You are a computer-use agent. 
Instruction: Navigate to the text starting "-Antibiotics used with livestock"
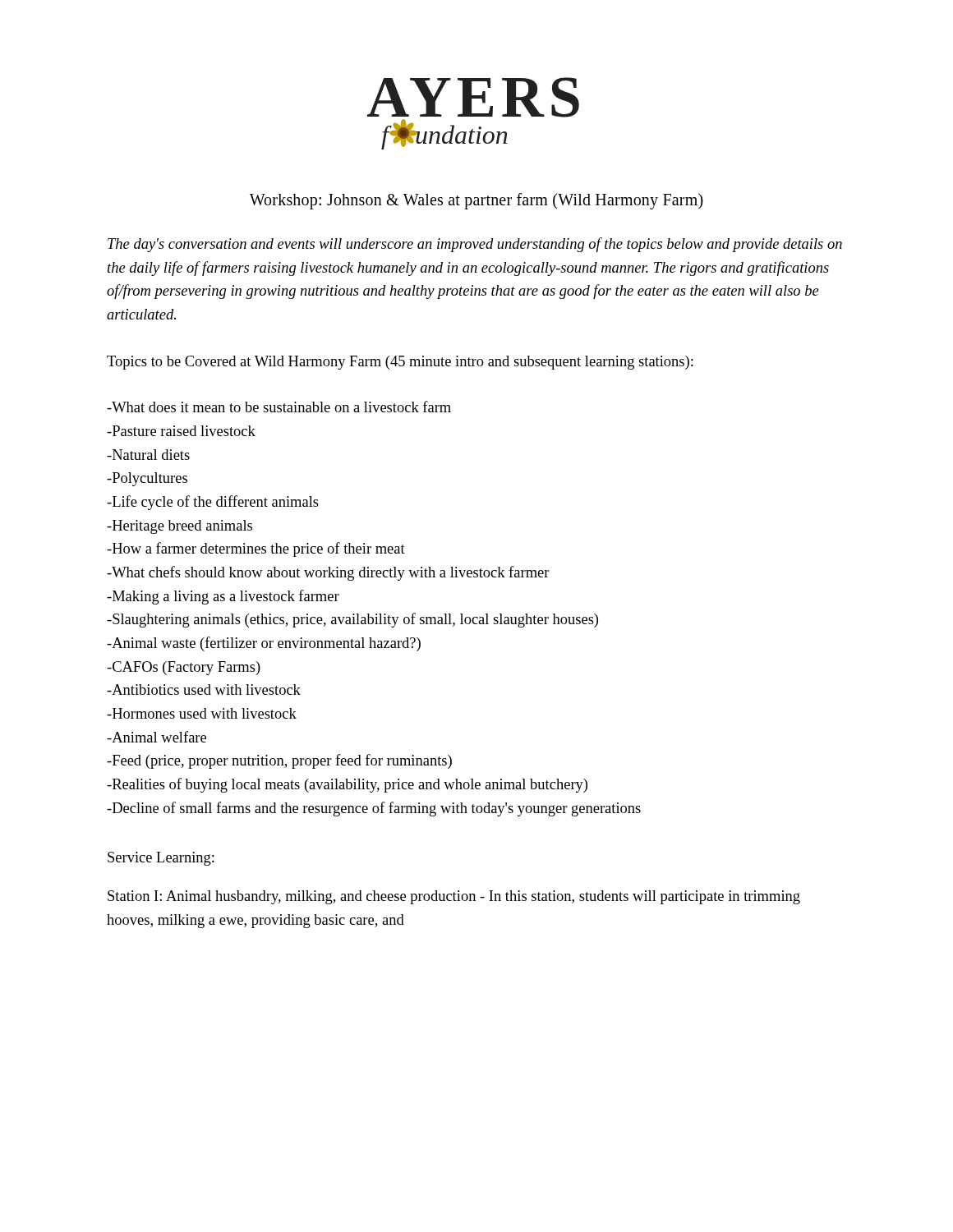click(204, 690)
